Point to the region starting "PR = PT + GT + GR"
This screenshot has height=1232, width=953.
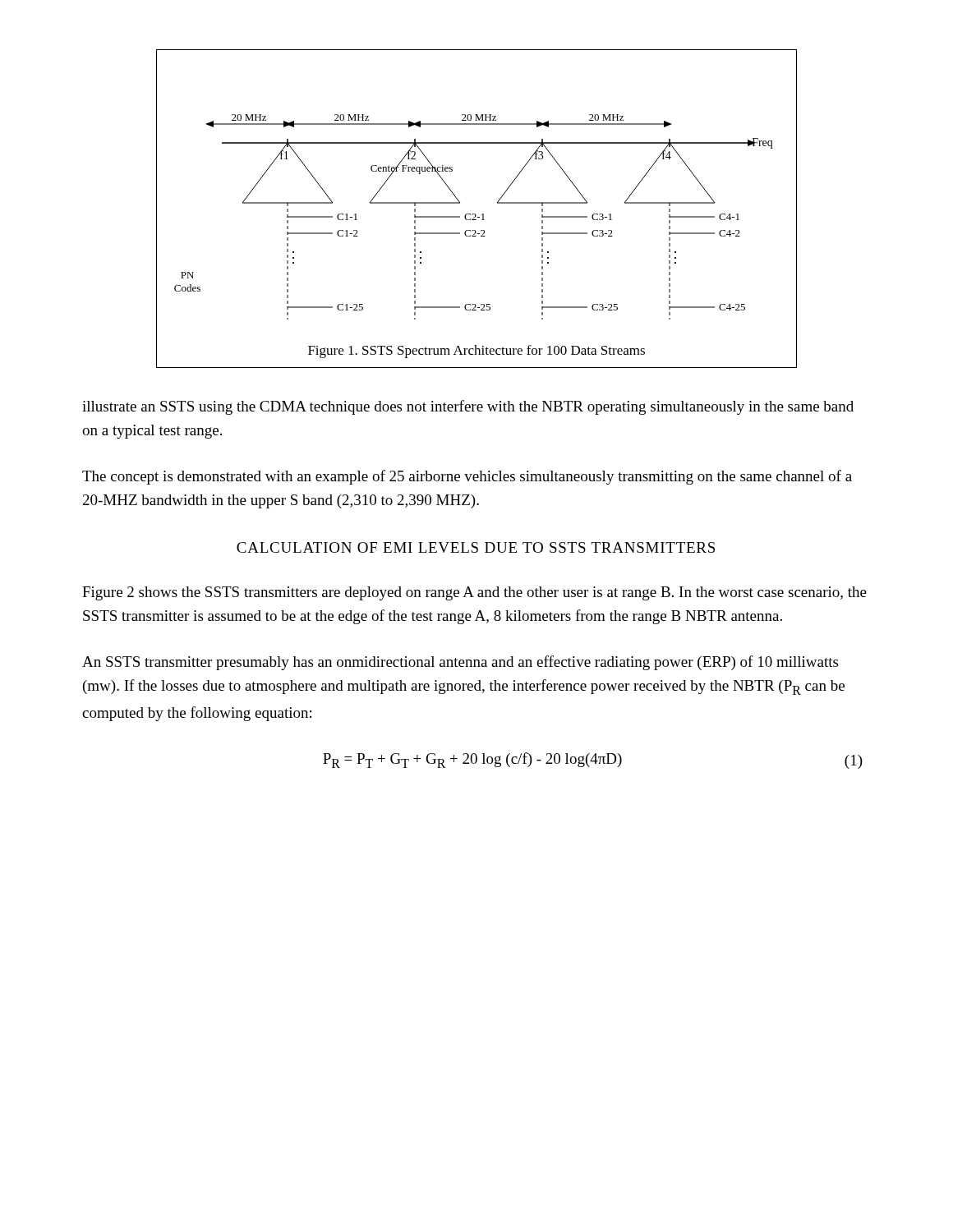tap(597, 760)
